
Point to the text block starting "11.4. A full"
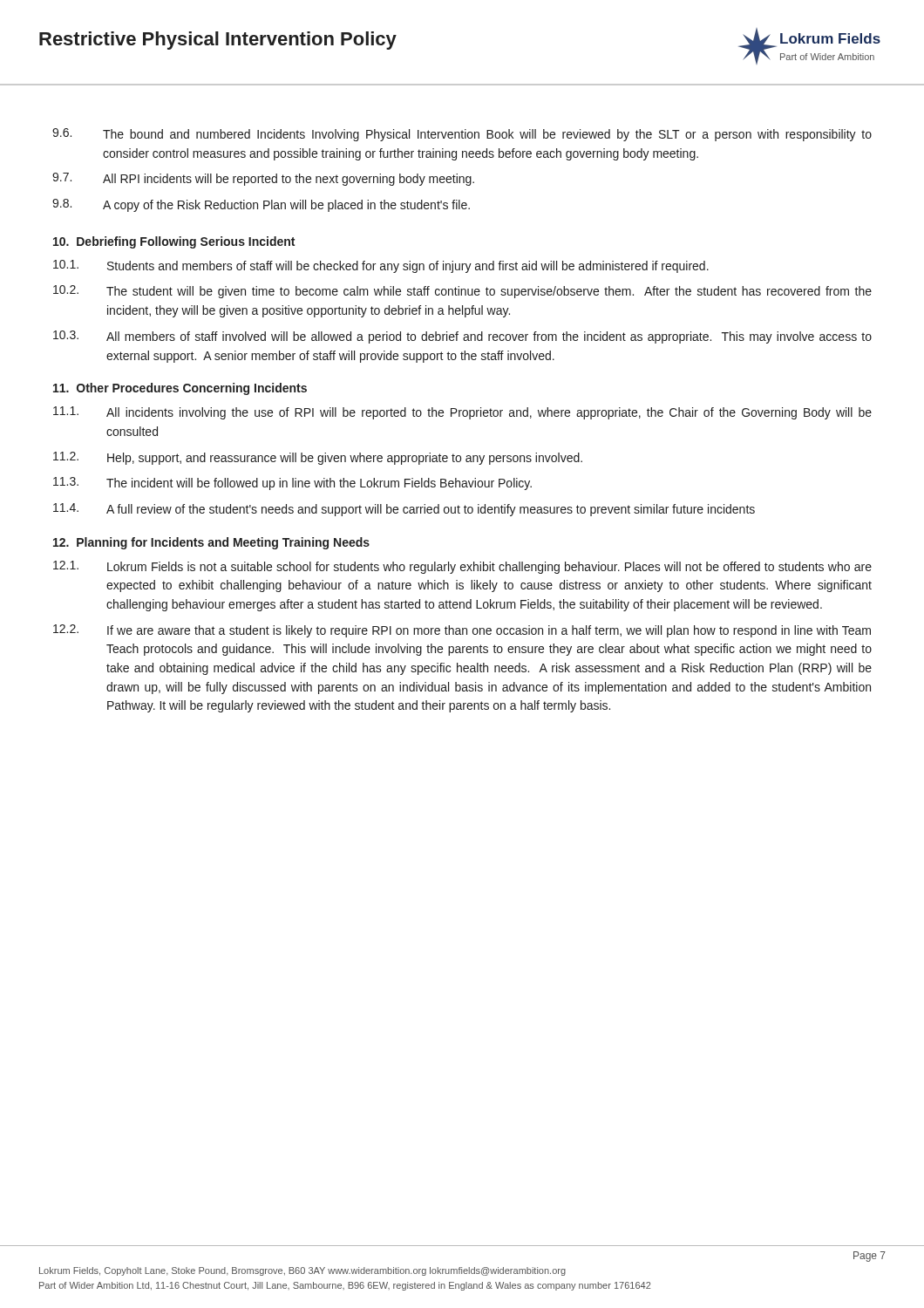tap(462, 510)
